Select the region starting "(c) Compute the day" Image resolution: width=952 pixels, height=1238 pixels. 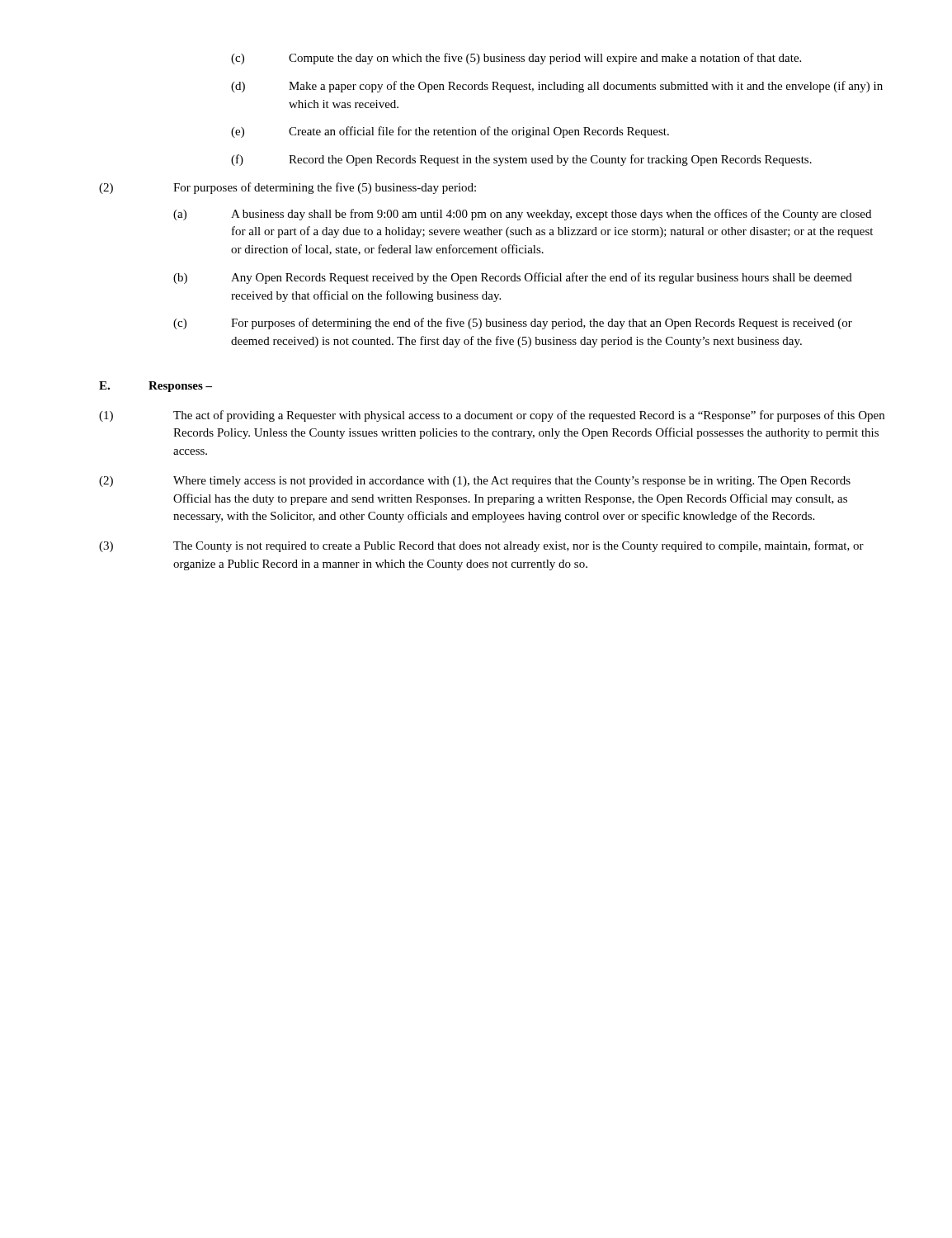point(558,58)
